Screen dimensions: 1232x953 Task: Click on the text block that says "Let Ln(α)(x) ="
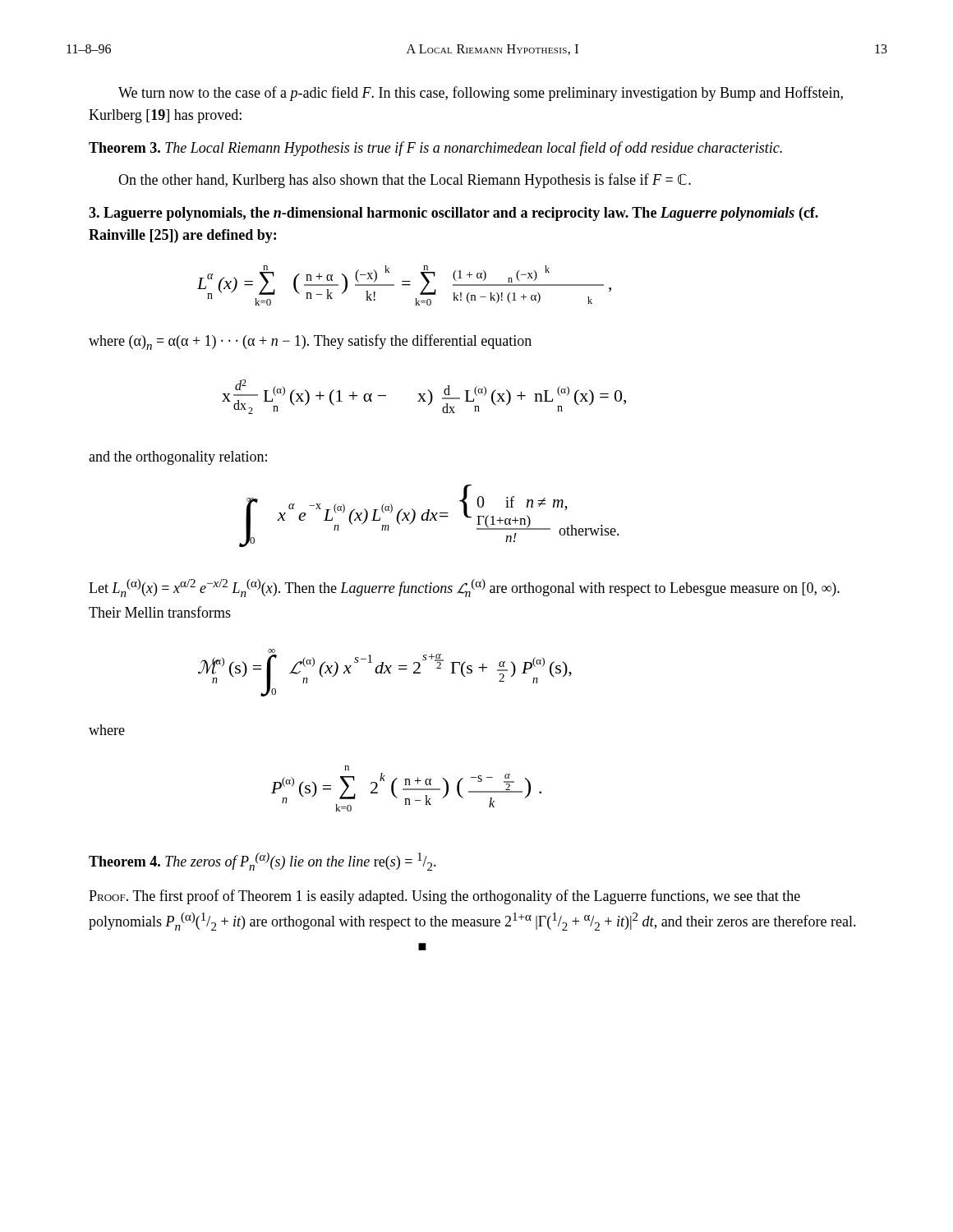click(x=476, y=599)
